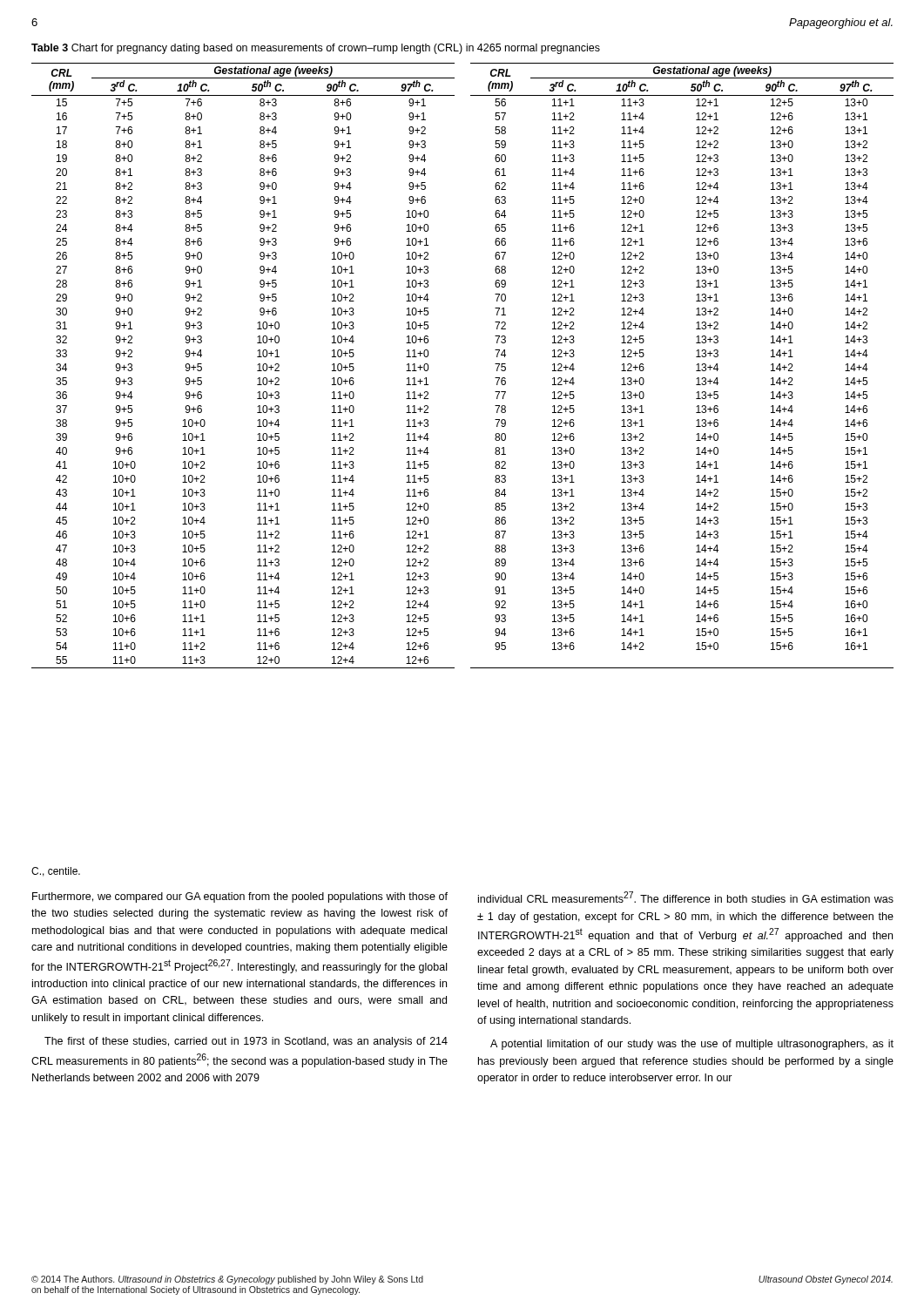Click on the passage starting "individual CRL measurements27. The"

pos(685,988)
